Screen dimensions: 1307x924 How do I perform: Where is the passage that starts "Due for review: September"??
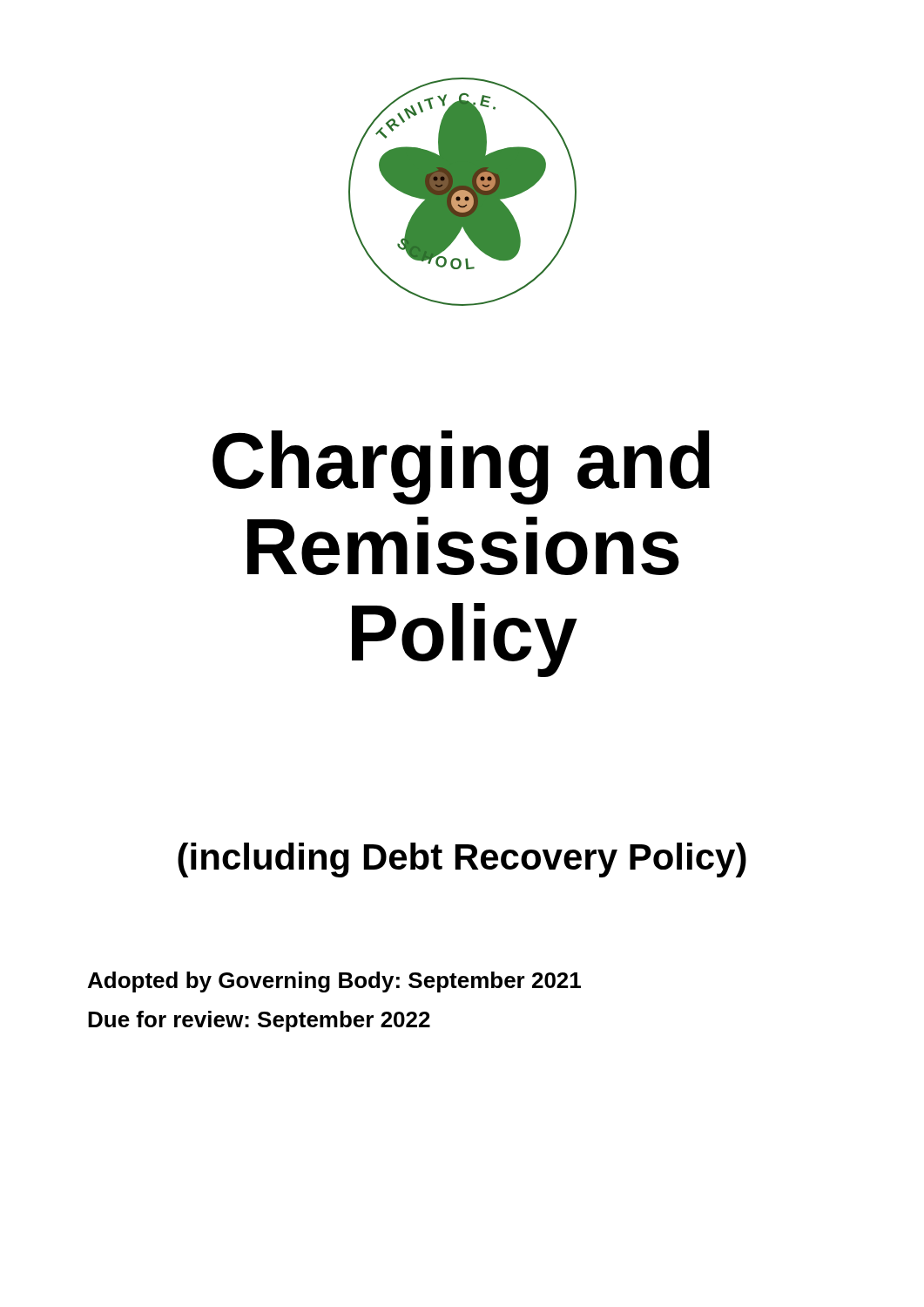click(x=259, y=1019)
